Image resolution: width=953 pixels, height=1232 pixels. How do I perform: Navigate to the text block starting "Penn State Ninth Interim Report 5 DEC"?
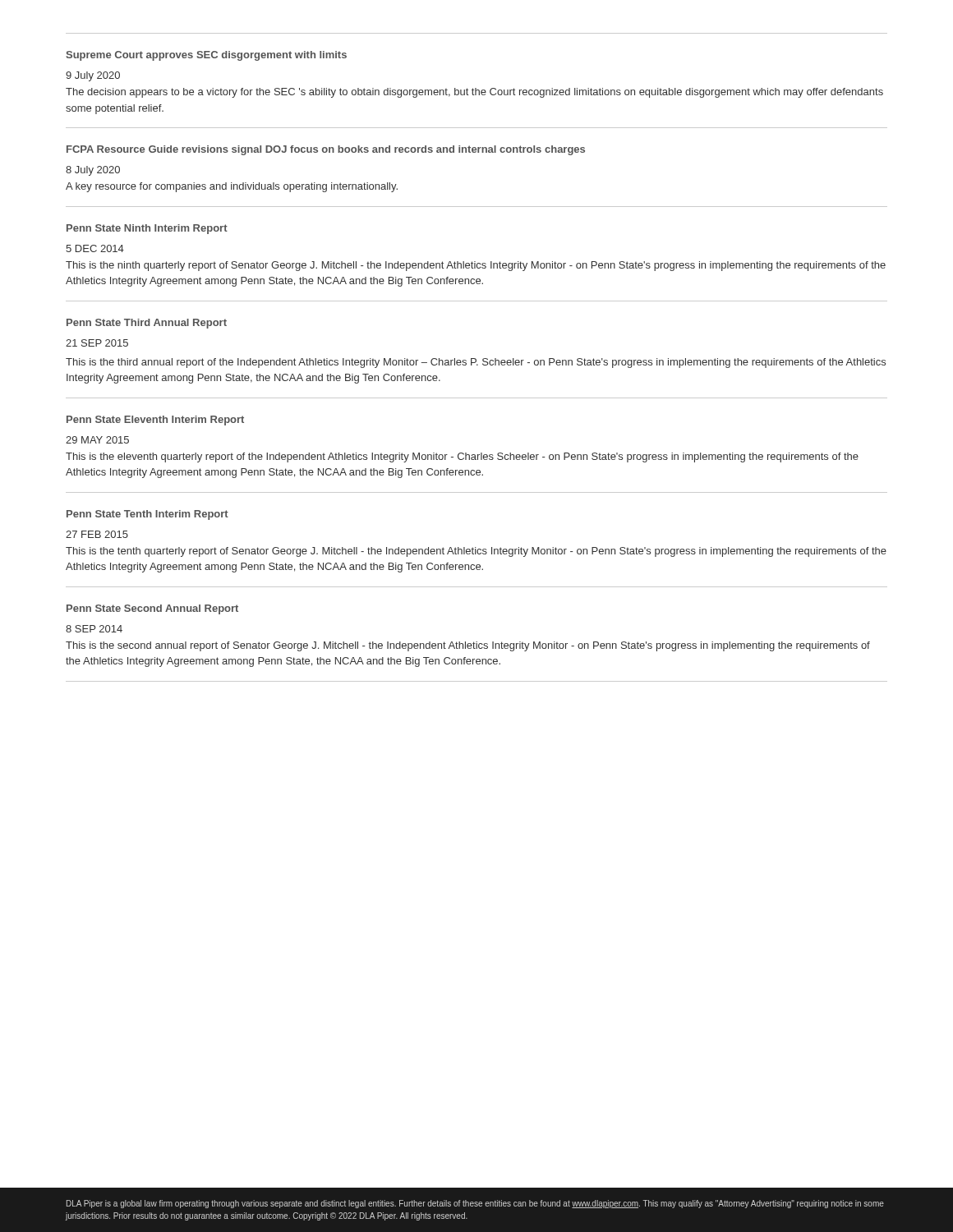476,255
